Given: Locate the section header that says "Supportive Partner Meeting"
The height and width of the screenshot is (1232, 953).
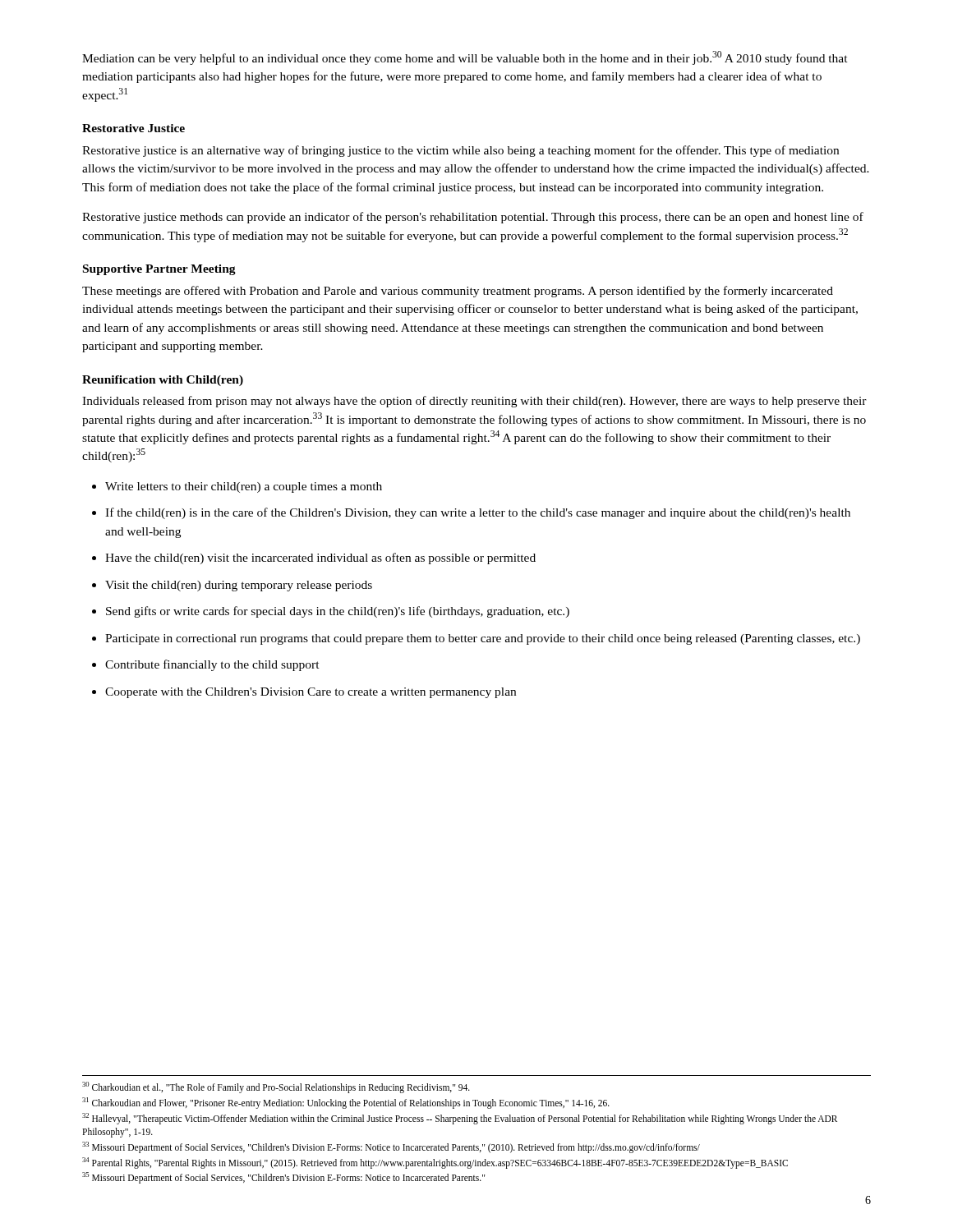Looking at the screenshot, I should pyautogui.click(x=159, y=270).
